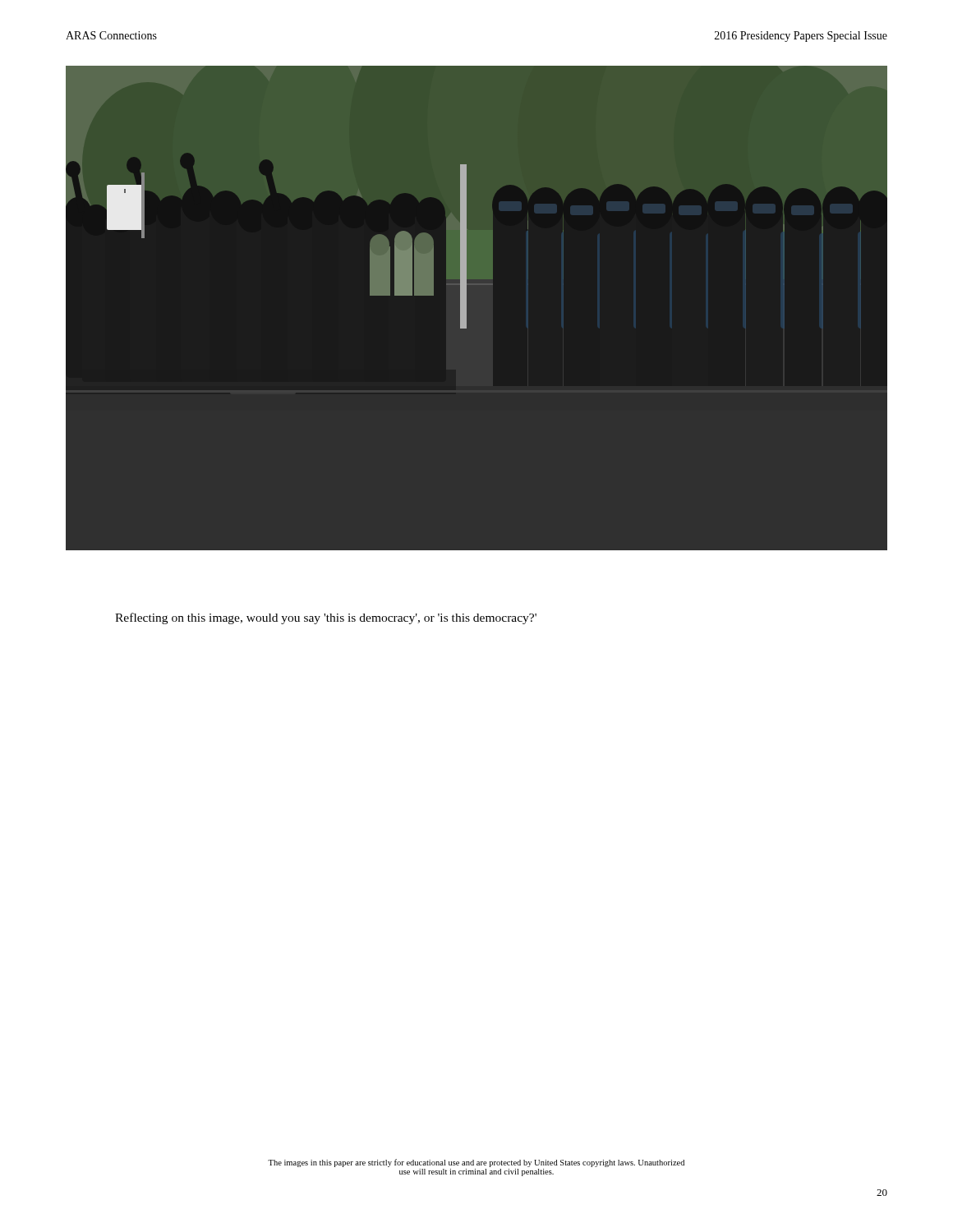Viewport: 953px width, 1232px height.
Task: Locate the photo
Action: tap(476, 310)
